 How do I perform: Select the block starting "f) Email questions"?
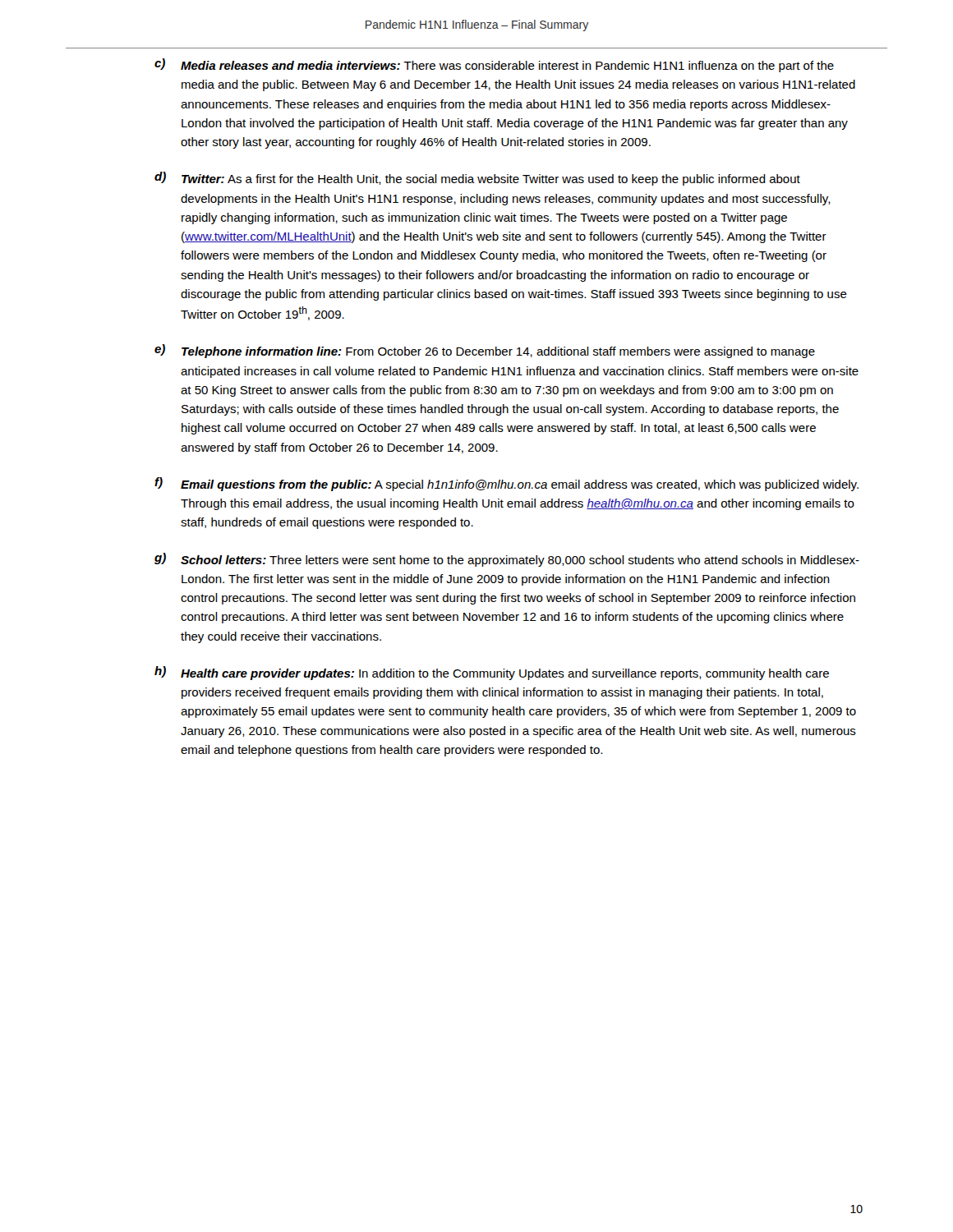(509, 503)
